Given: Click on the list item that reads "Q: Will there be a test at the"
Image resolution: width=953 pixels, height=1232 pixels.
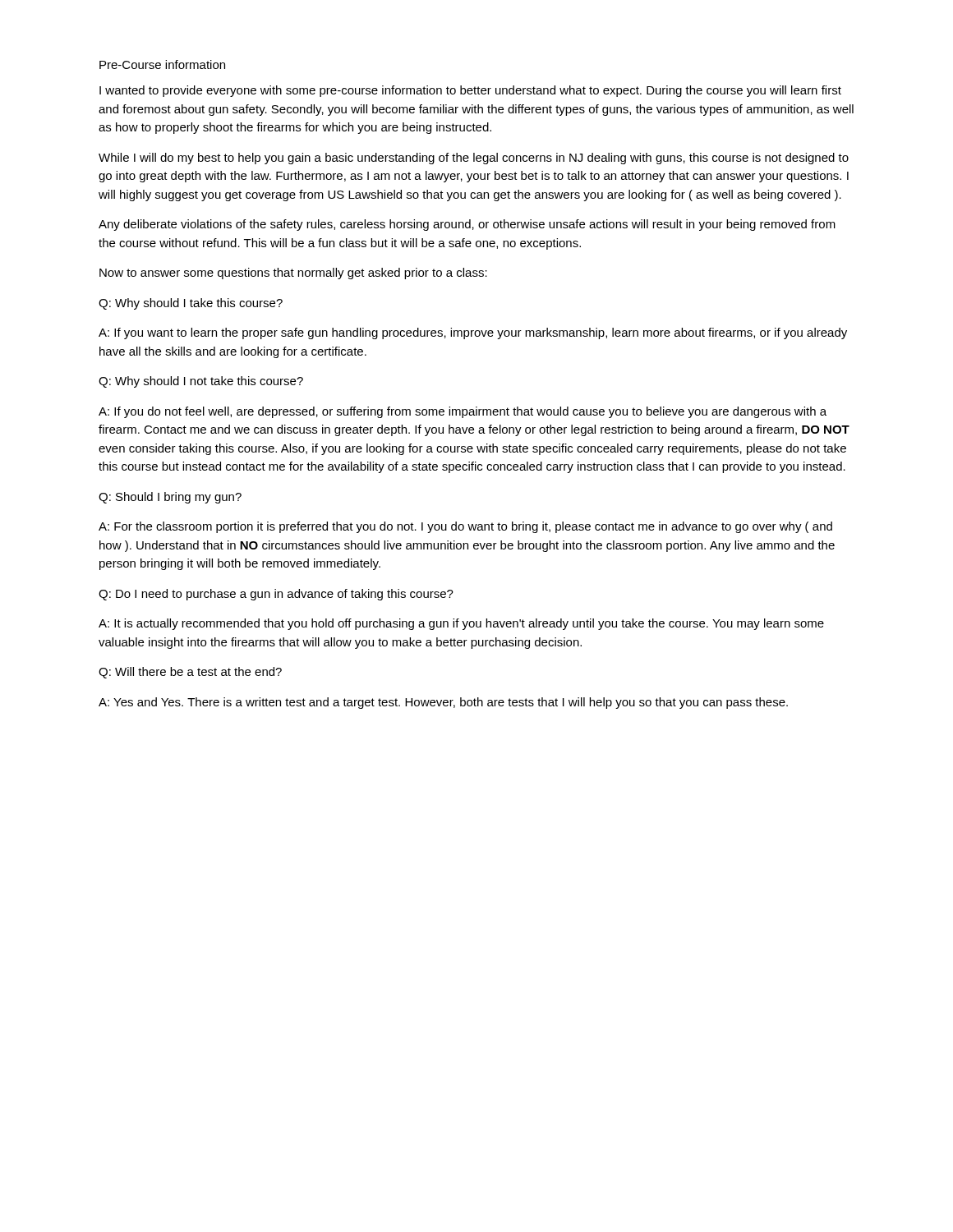Looking at the screenshot, I should click(190, 671).
